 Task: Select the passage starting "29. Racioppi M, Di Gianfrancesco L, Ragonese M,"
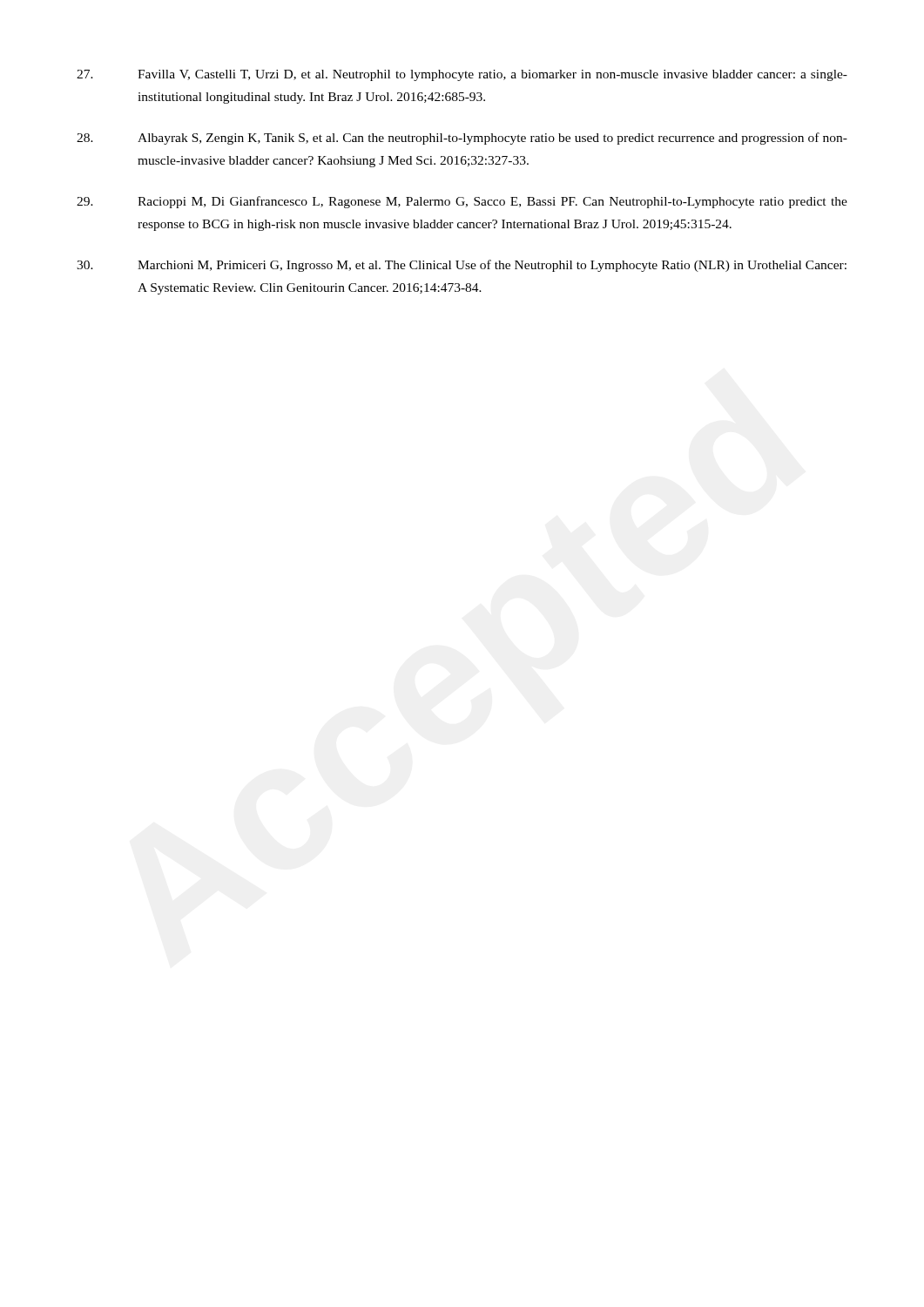click(462, 212)
